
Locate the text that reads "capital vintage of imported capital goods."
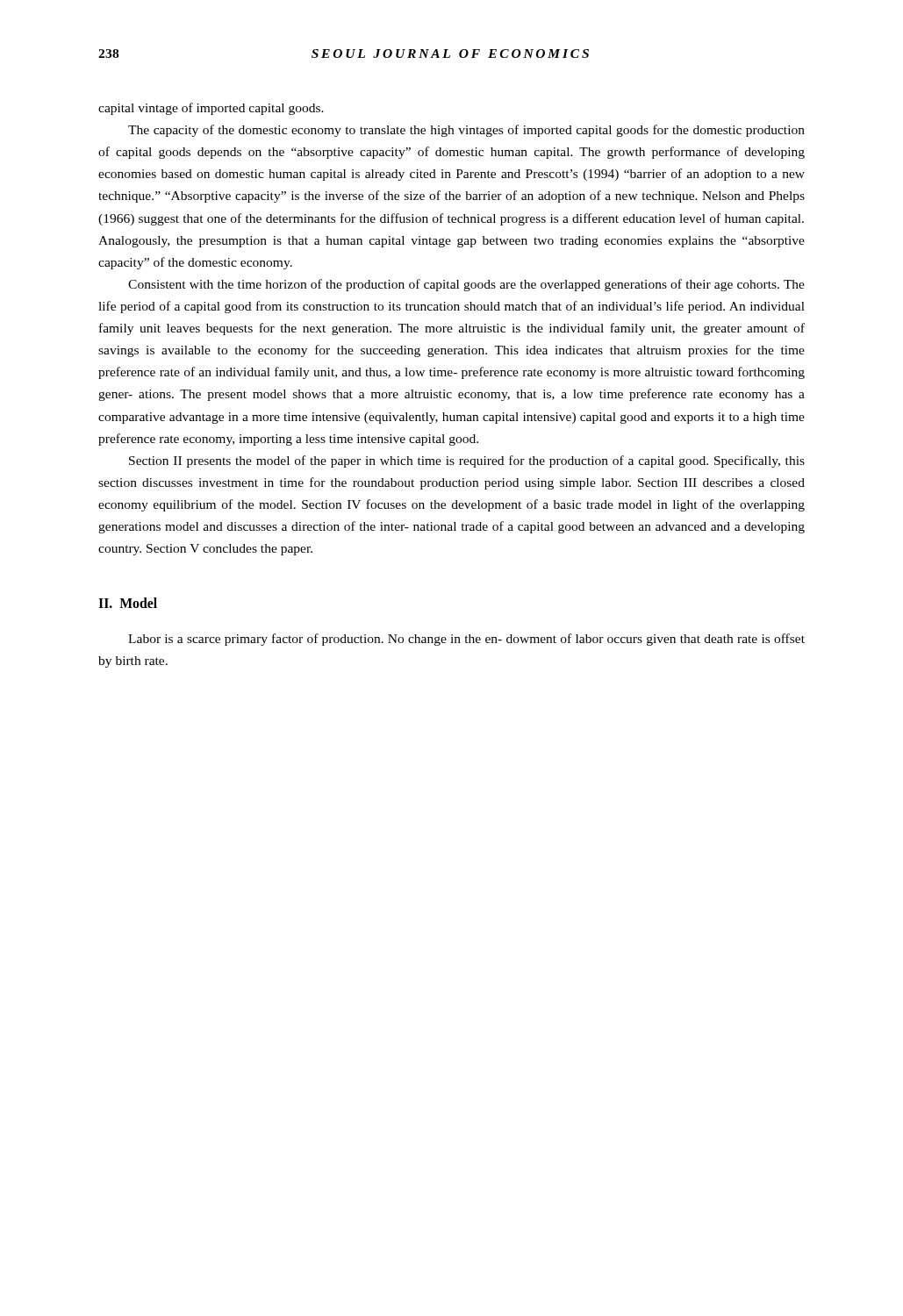tap(211, 109)
